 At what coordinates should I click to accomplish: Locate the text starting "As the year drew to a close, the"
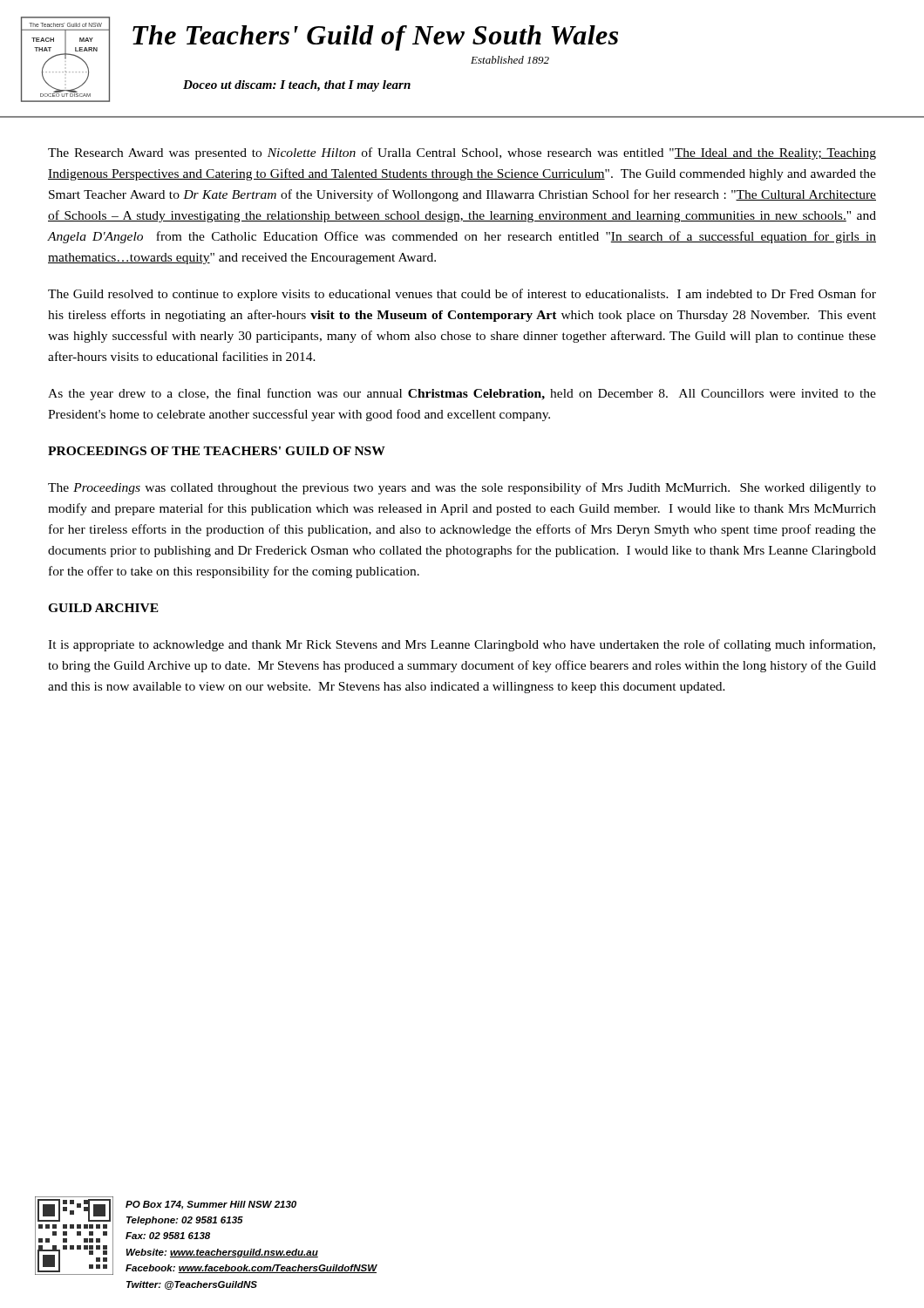(462, 404)
